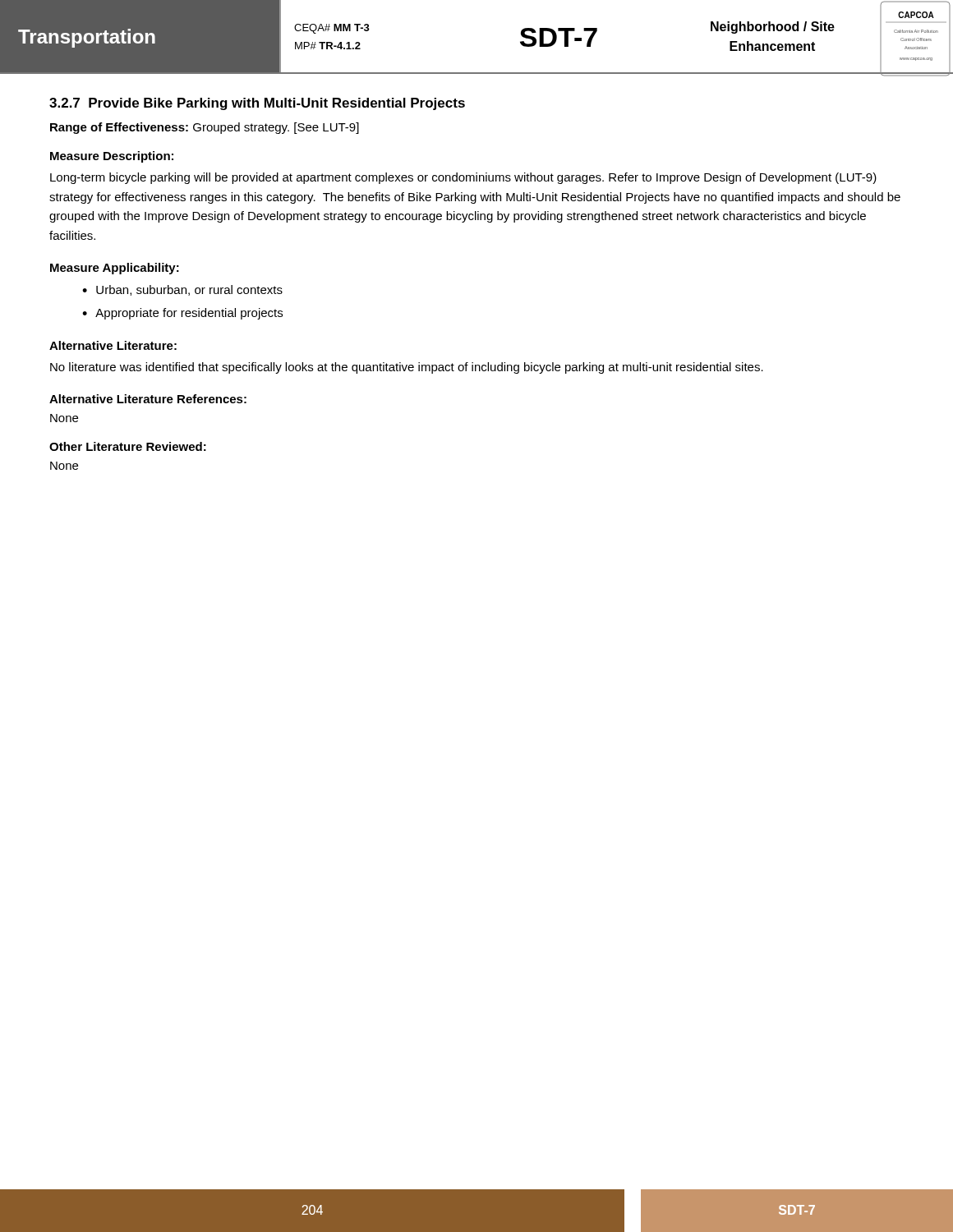The image size is (953, 1232).
Task: Find the passage starting "Measure Description:"
Action: 112,156
